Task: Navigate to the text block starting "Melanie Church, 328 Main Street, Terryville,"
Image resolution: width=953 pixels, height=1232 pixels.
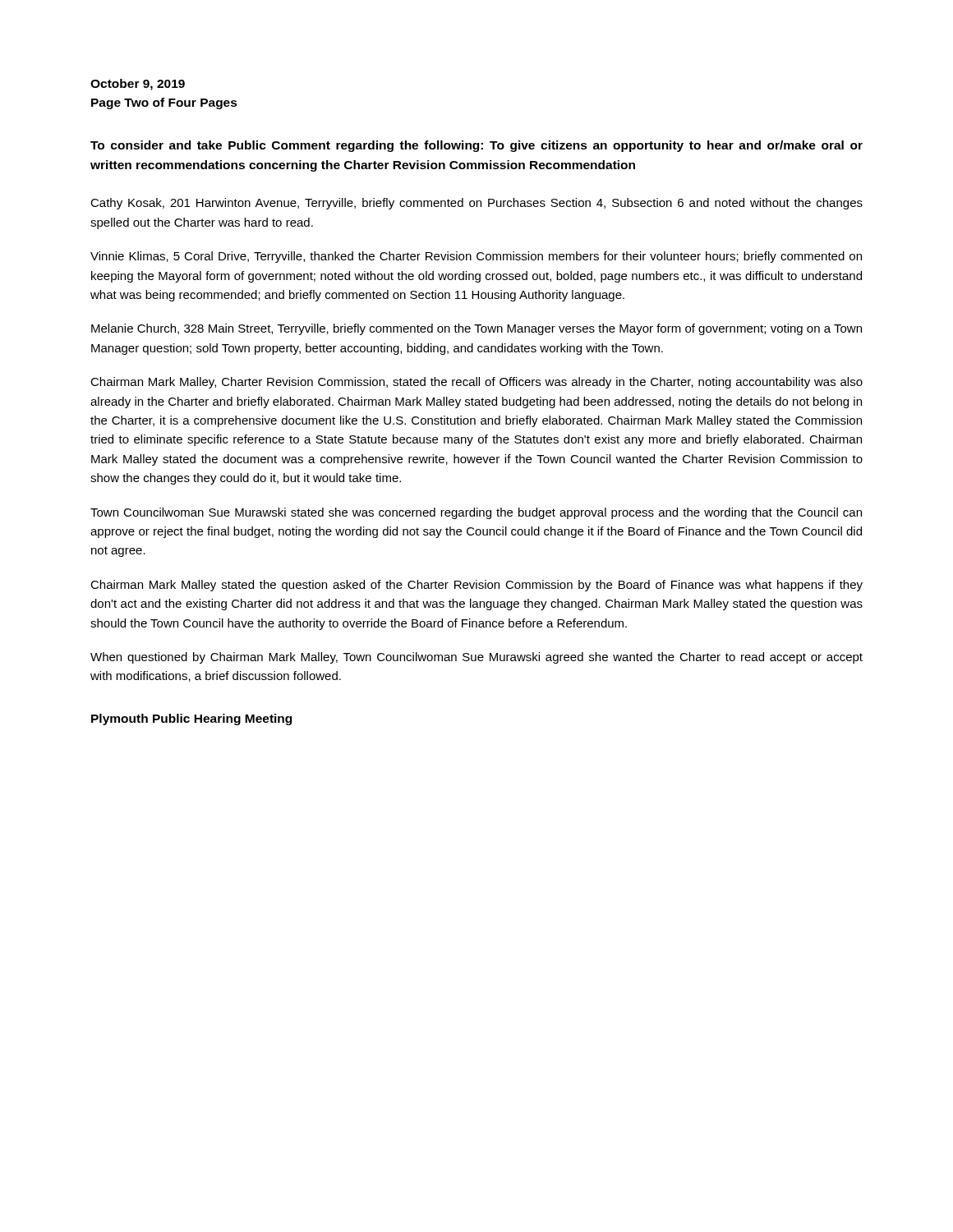Action: click(476, 338)
